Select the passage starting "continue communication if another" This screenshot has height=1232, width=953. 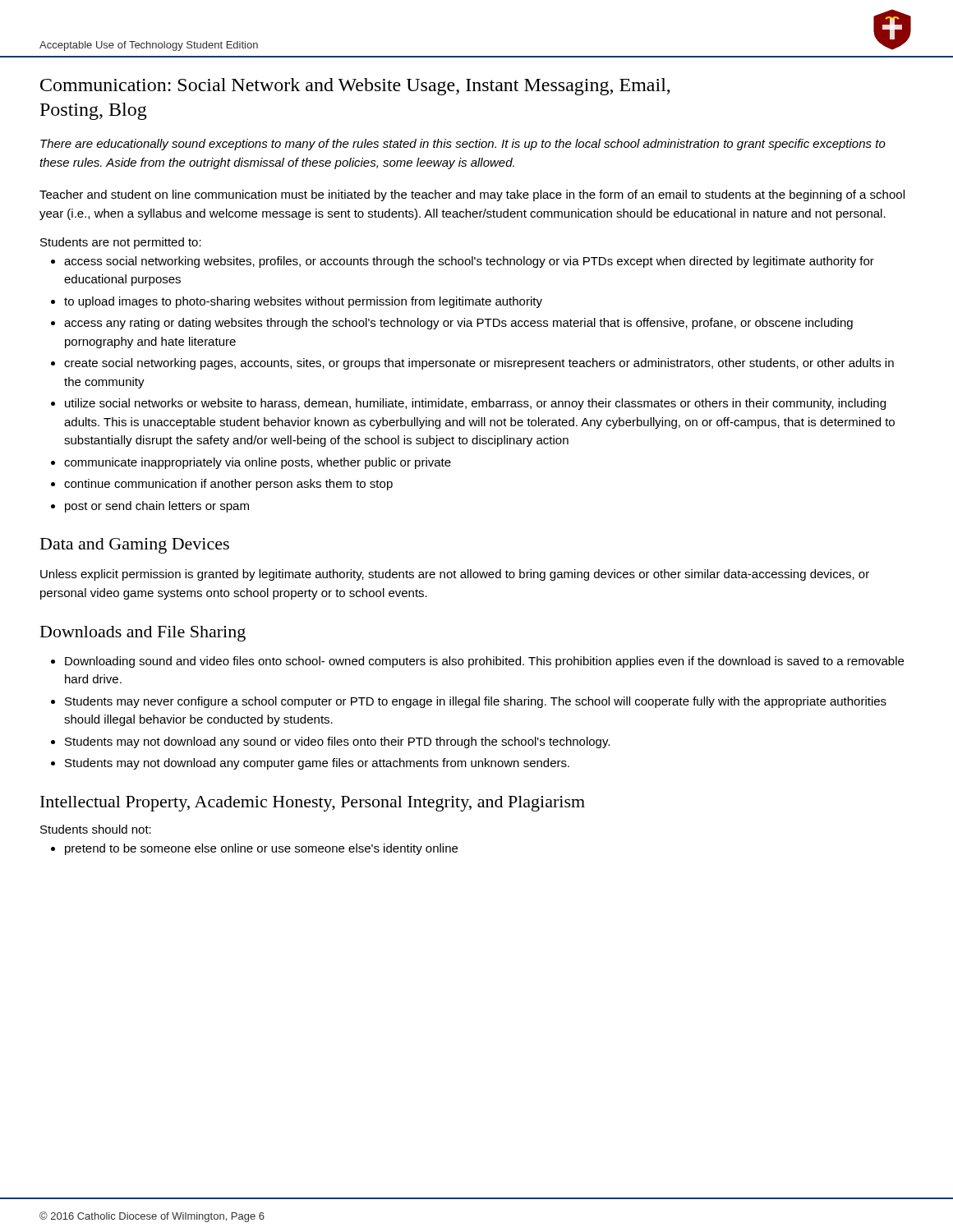[x=228, y=483]
